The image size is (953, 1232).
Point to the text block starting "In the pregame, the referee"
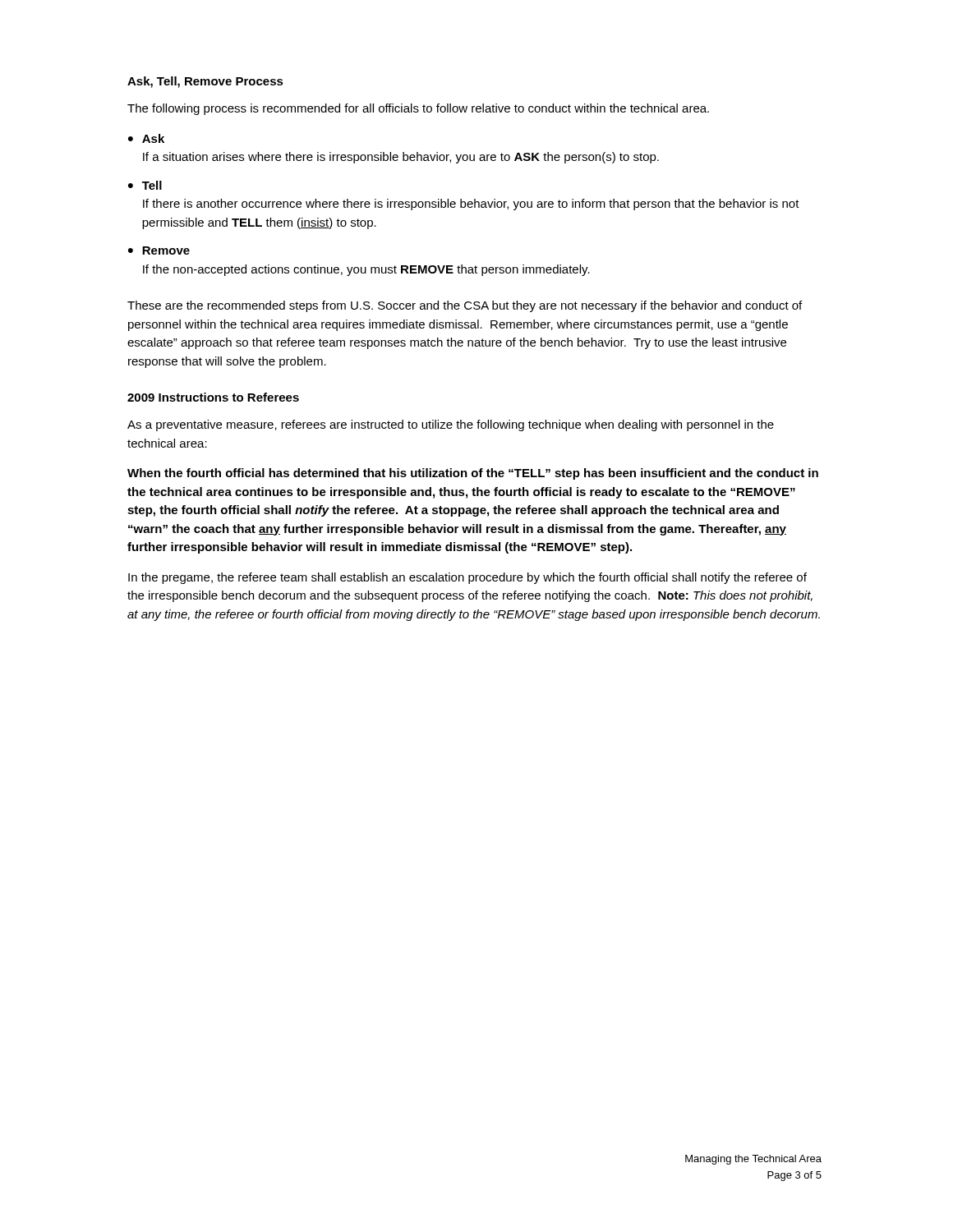pyautogui.click(x=474, y=595)
